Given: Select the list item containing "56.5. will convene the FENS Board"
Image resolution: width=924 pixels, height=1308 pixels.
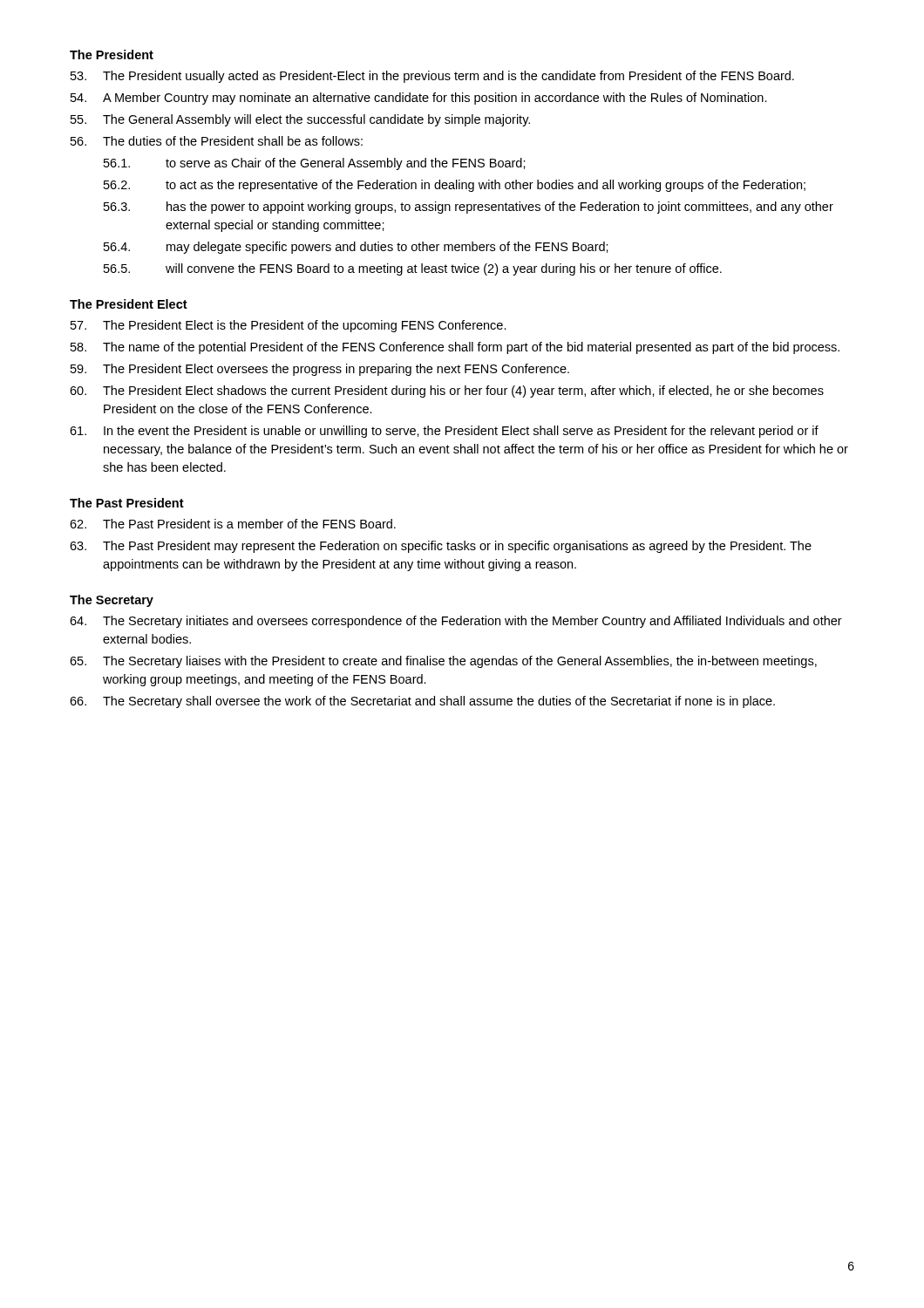Looking at the screenshot, I should [x=462, y=269].
